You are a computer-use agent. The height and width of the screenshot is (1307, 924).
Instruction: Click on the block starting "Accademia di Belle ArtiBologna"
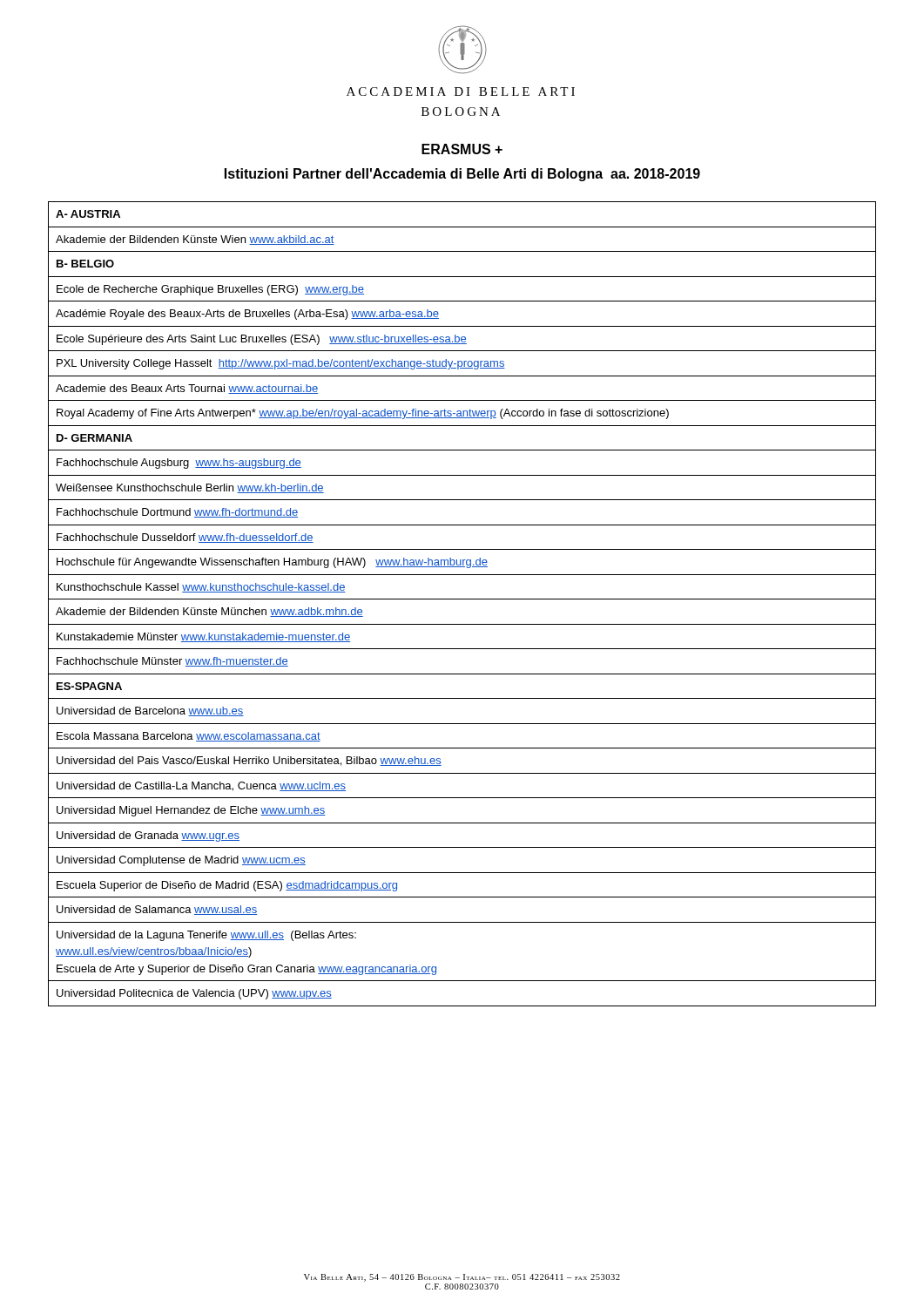point(462,102)
